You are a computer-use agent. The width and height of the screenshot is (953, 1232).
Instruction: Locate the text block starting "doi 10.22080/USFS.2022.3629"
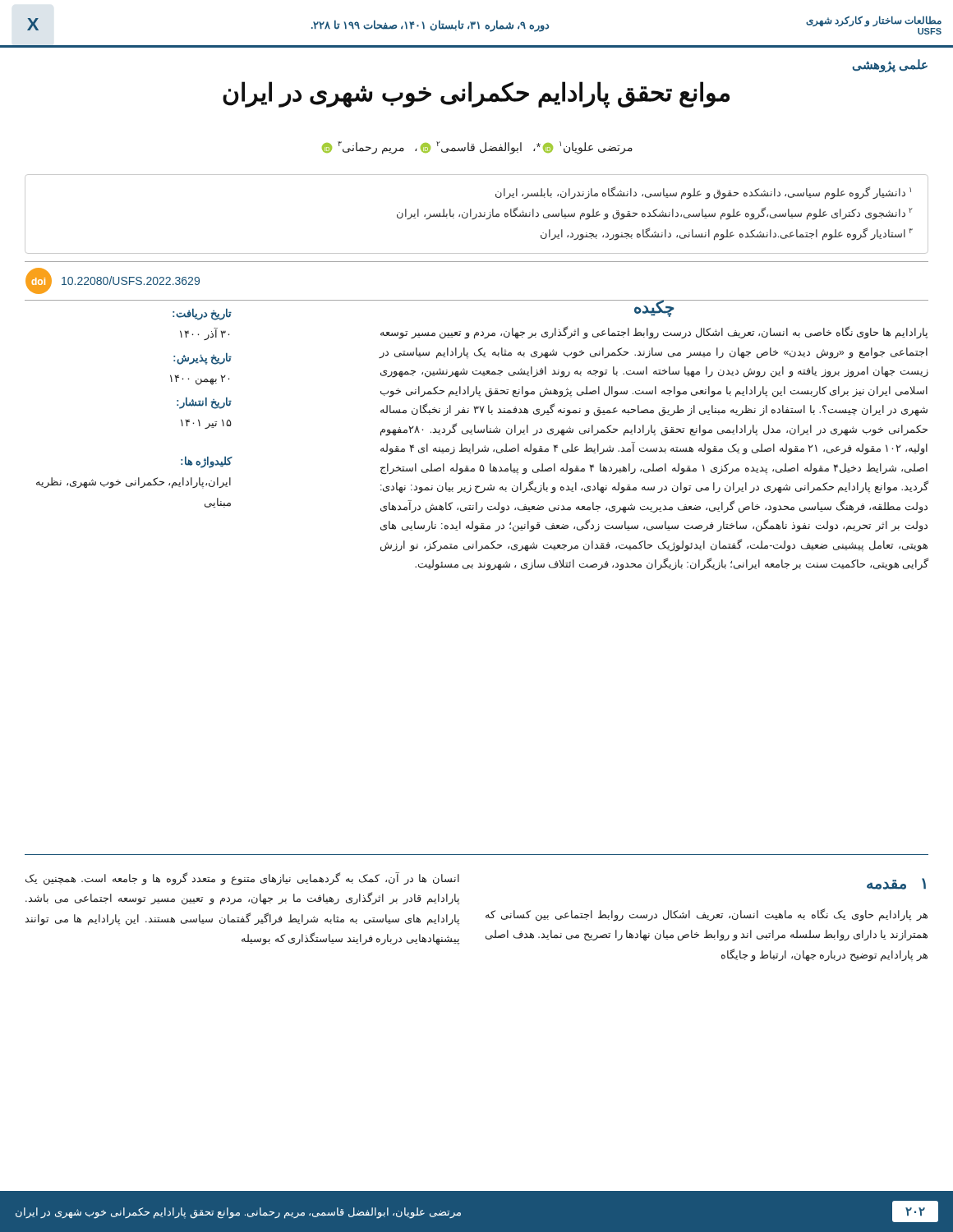pyautogui.click(x=112, y=281)
